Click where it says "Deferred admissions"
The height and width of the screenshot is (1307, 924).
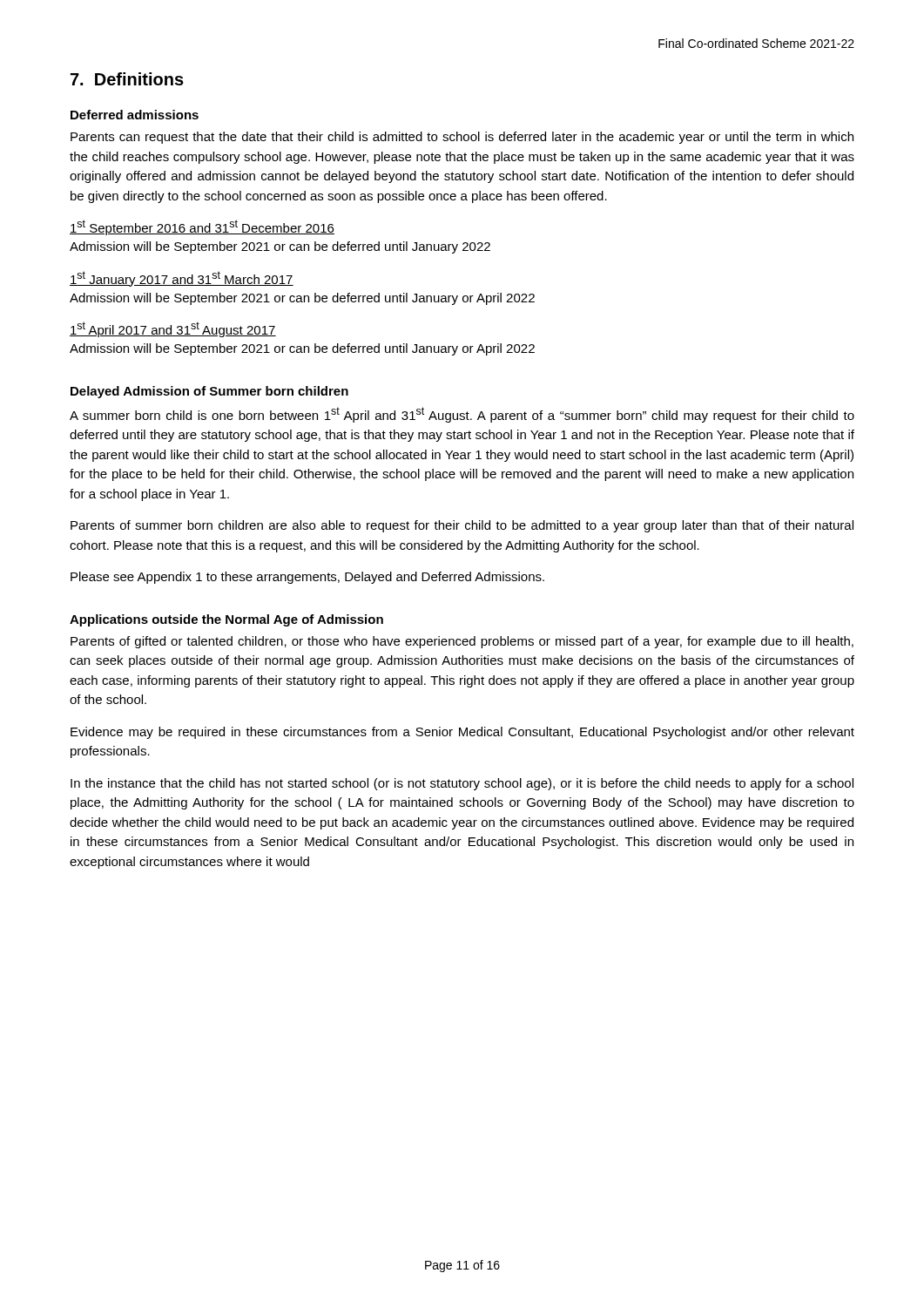click(x=134, y=115)
